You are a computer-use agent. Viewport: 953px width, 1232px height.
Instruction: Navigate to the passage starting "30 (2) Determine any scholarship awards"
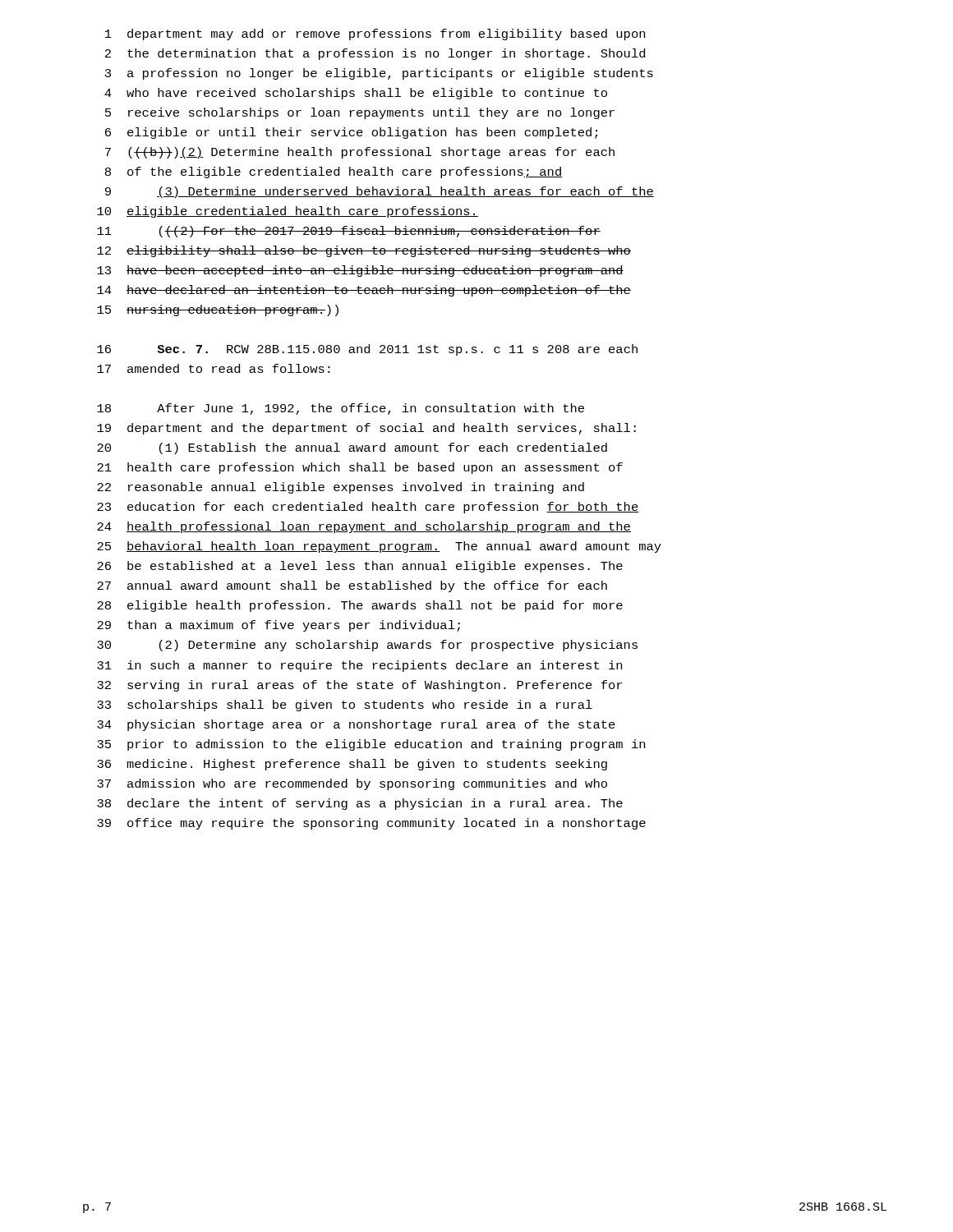[x=485, y=735]
